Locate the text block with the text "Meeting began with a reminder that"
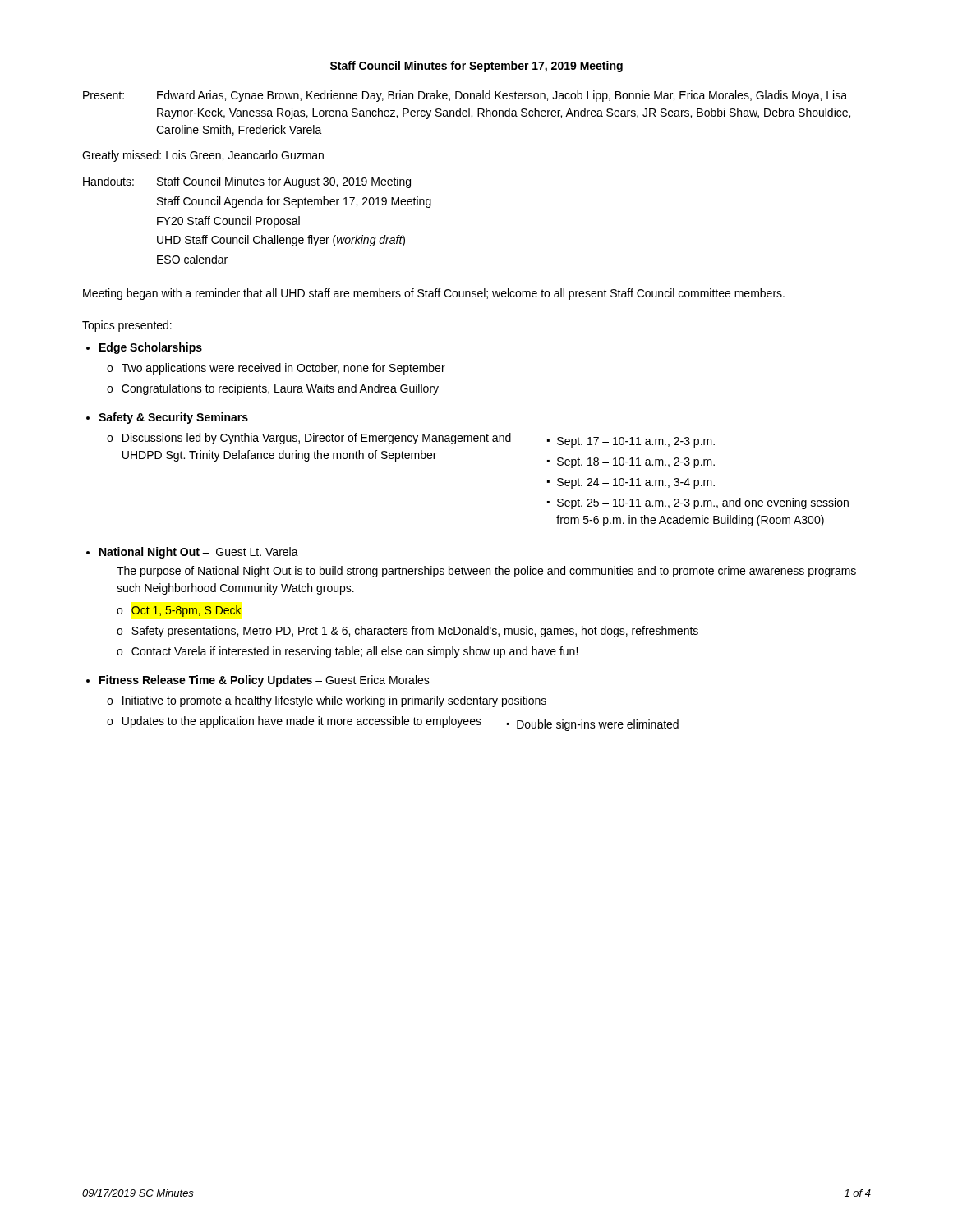This screenshot has height=1232, width=953. [x=434, y=293]
